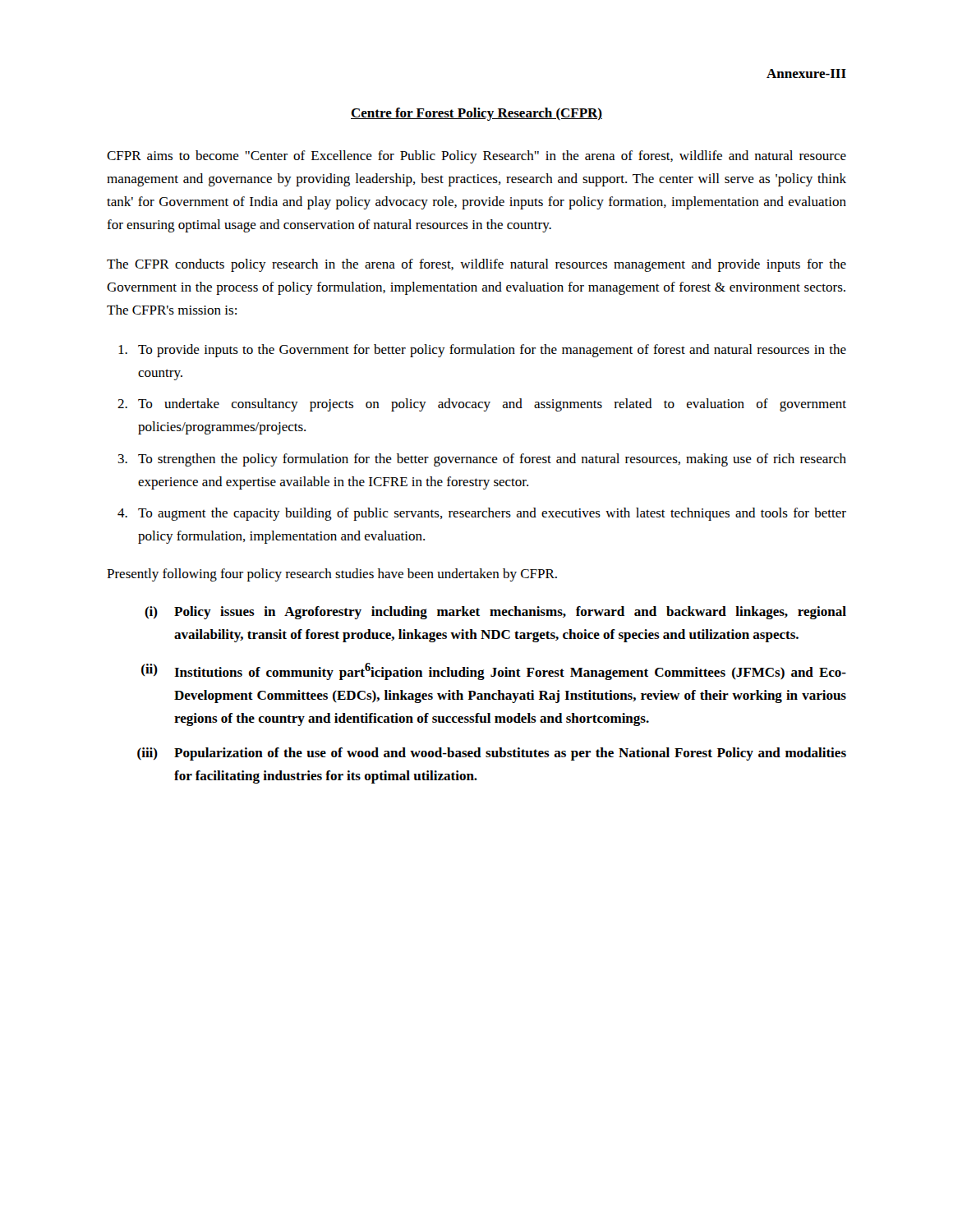The width and height of the screenshot is (953, 1232).
Task: Find the list item that says "(iii) Popularization of the use of wood and"
Action: pos(476,764)
